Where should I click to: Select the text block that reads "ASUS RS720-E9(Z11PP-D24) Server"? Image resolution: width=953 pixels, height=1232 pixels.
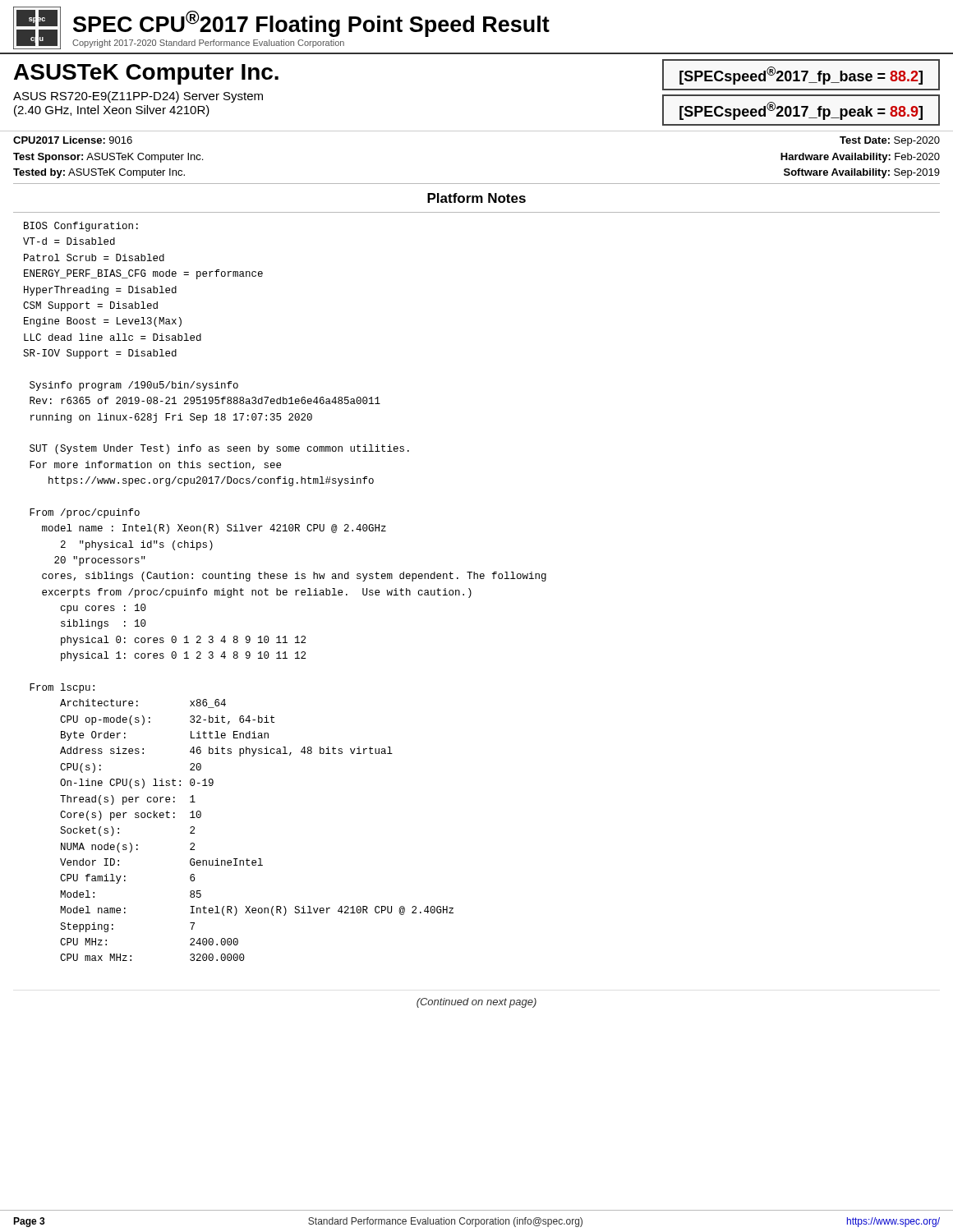[138, 103]
